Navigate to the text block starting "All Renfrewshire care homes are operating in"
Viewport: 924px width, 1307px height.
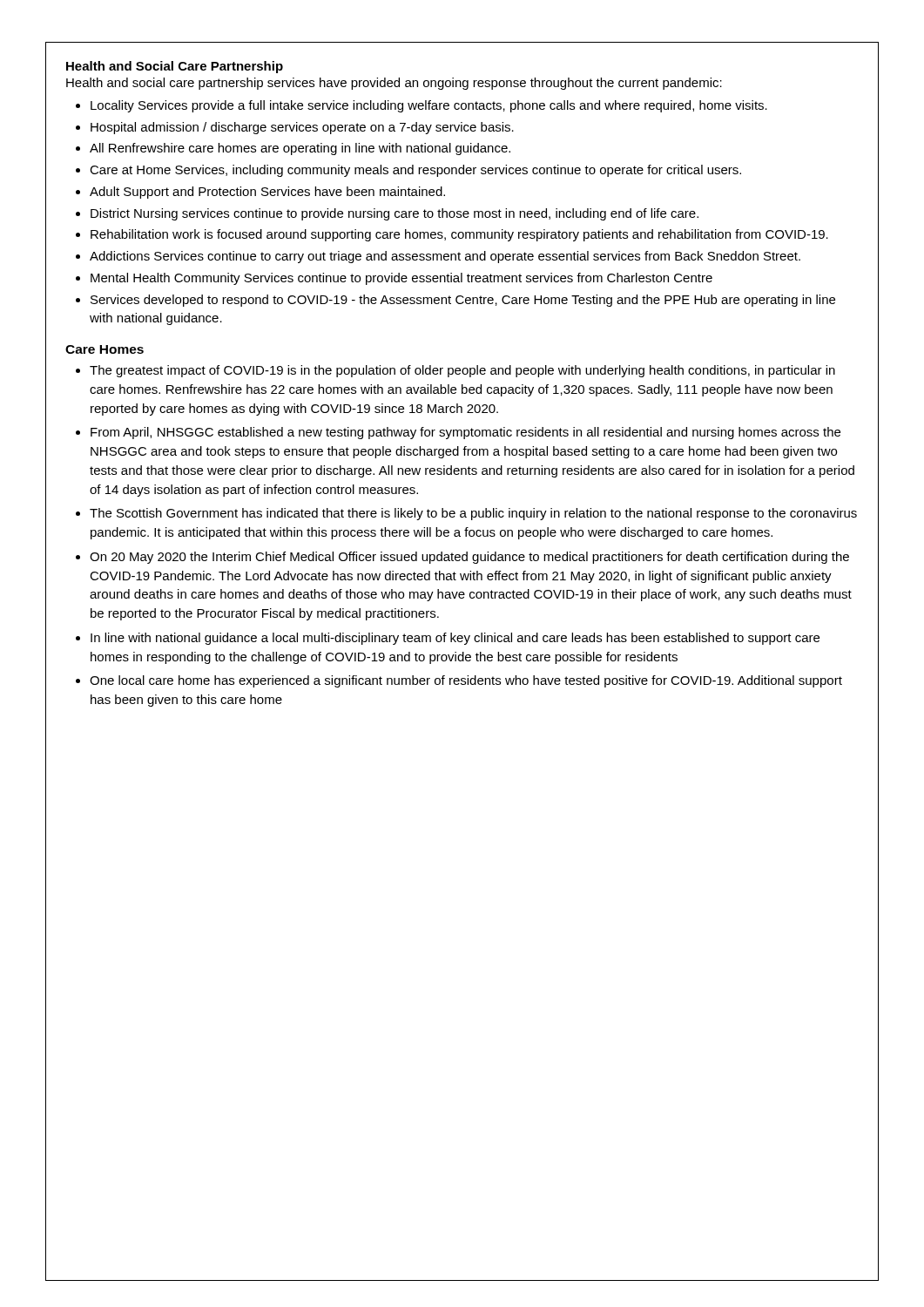coord(301,148)
